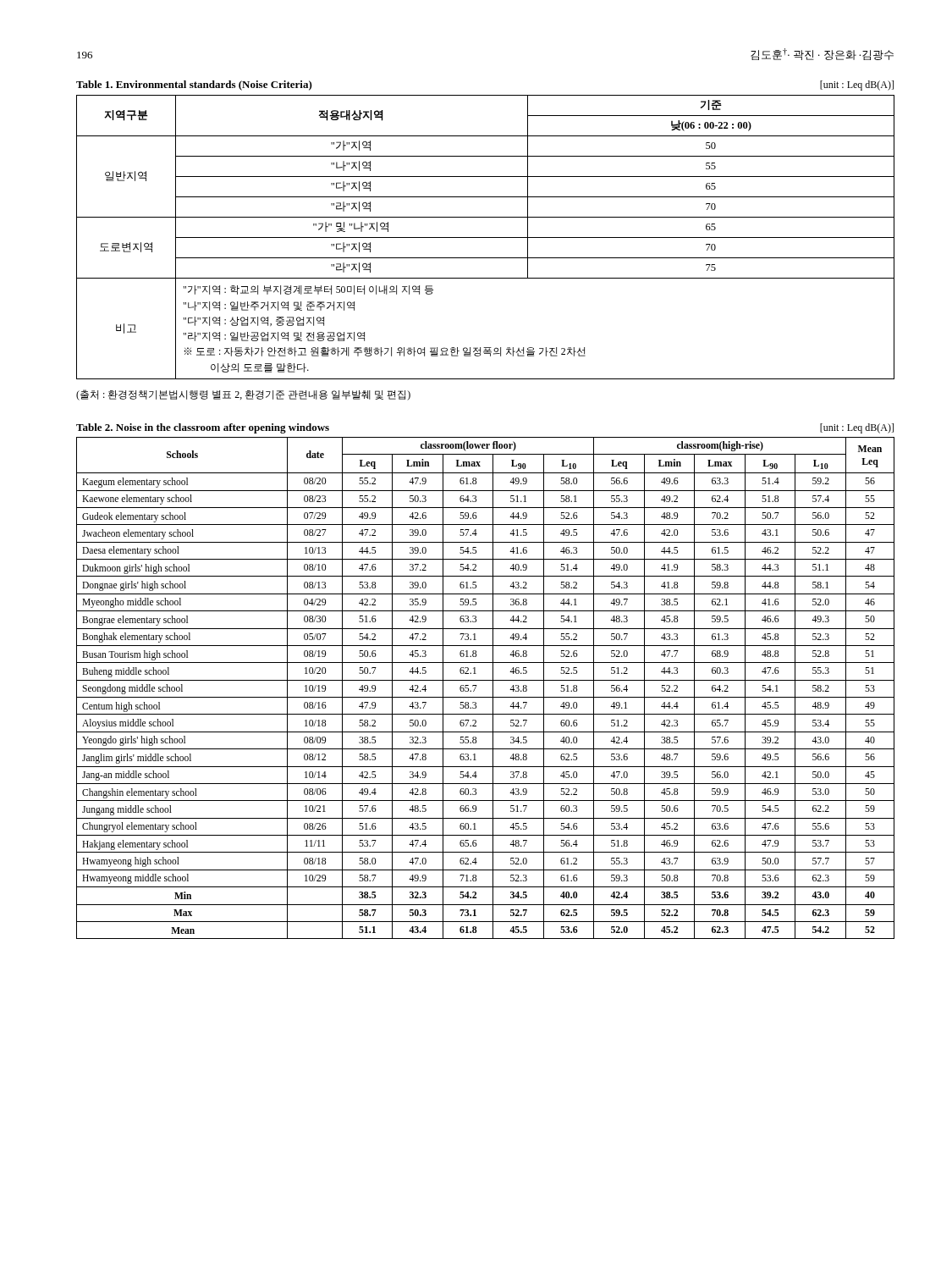
Task: Locate the table with the text ""가" 및 "나"지역"
Action: pyautogui.click(x=485, y=237)
